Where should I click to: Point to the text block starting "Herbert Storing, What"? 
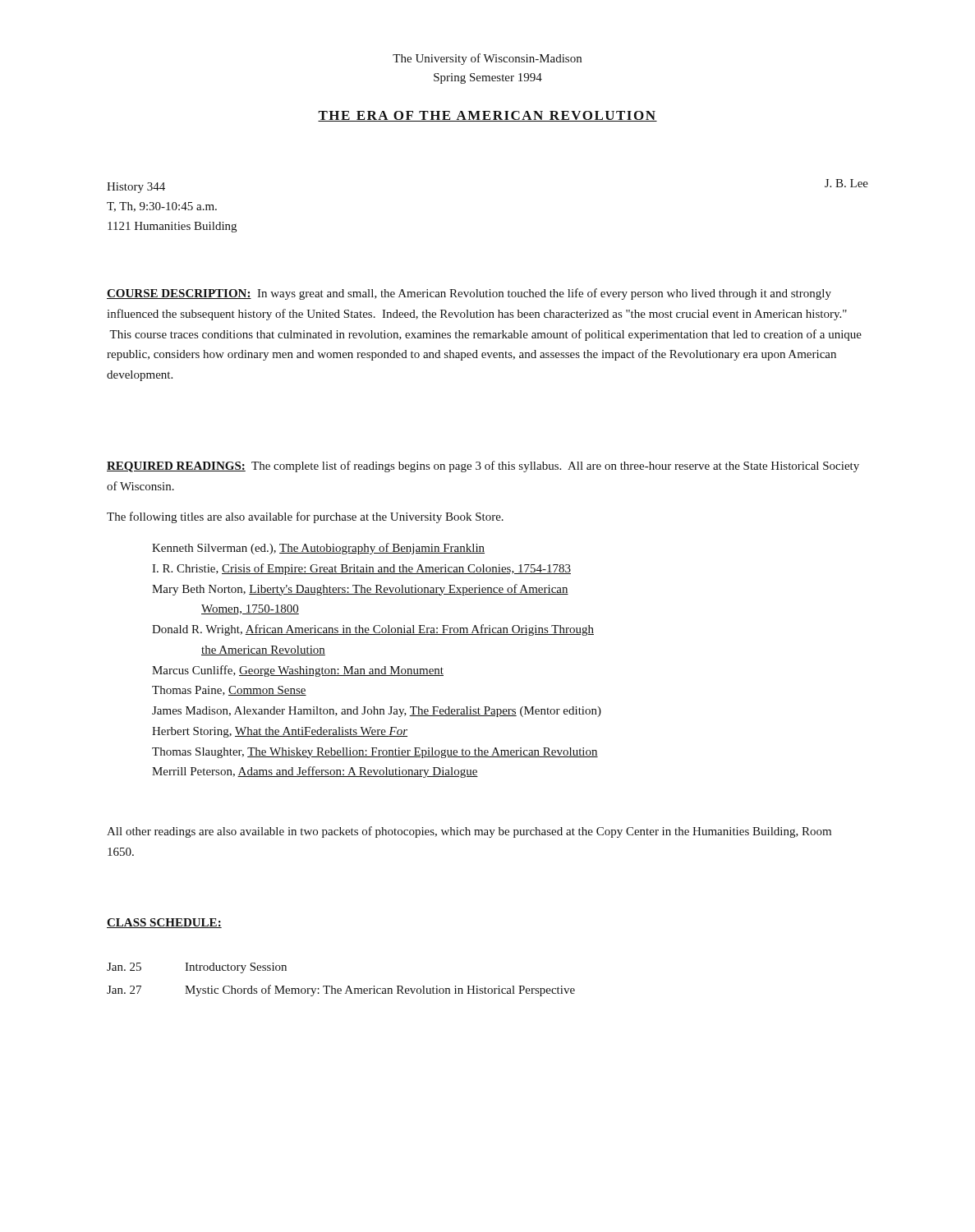point(280,731)
